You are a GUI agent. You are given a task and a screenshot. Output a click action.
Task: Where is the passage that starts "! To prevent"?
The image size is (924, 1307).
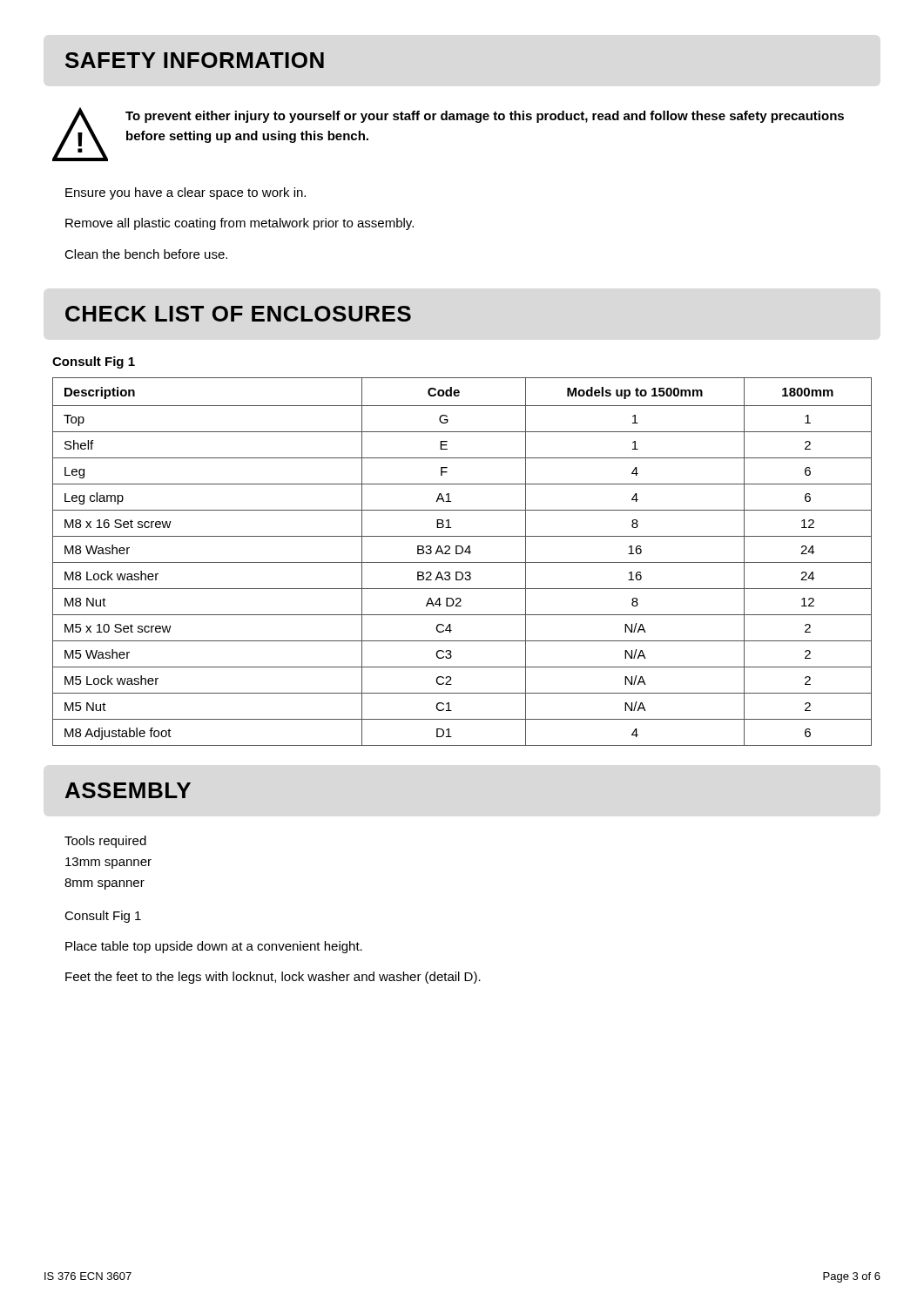462,134
